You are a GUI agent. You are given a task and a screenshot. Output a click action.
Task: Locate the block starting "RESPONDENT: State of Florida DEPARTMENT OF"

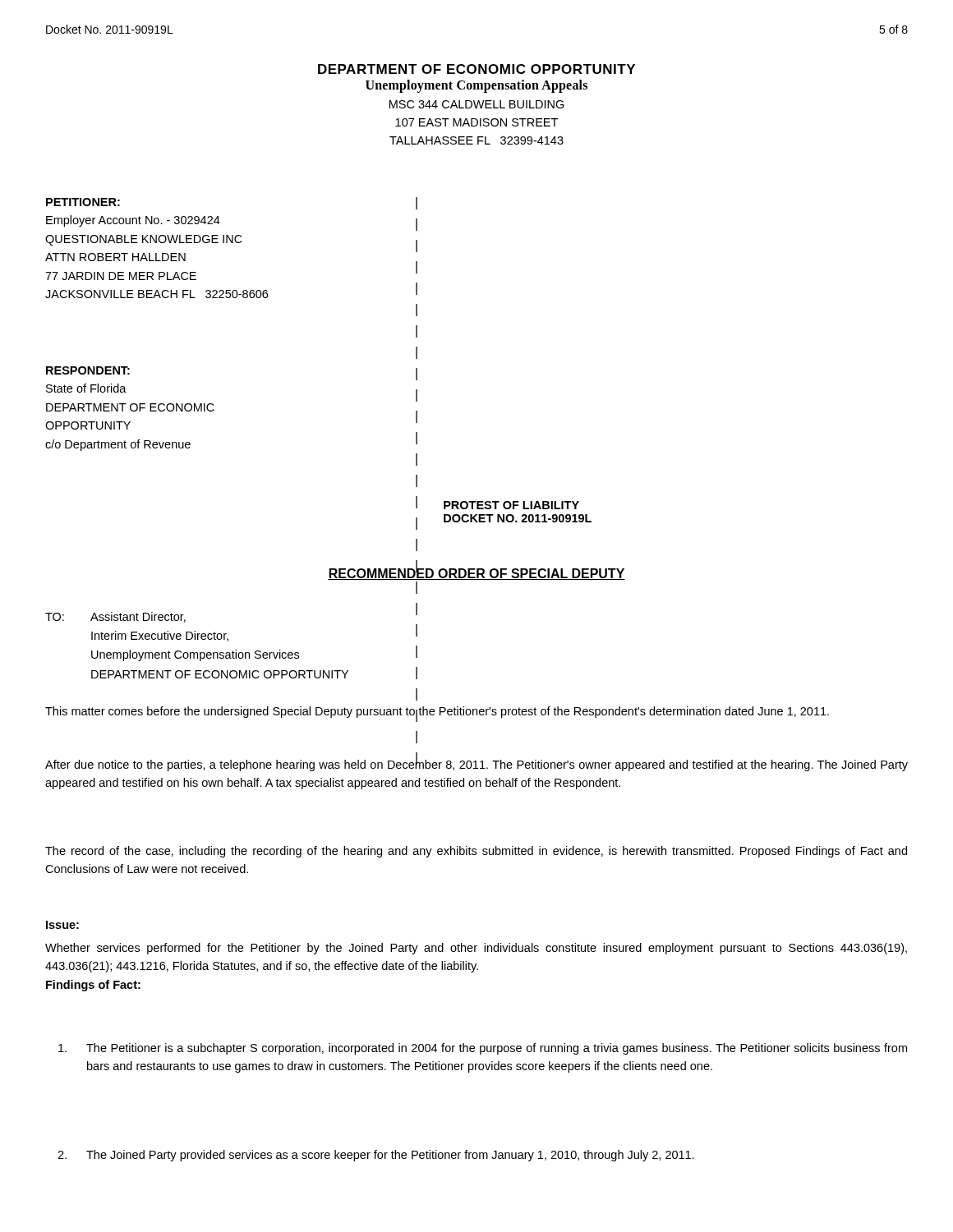130,407
